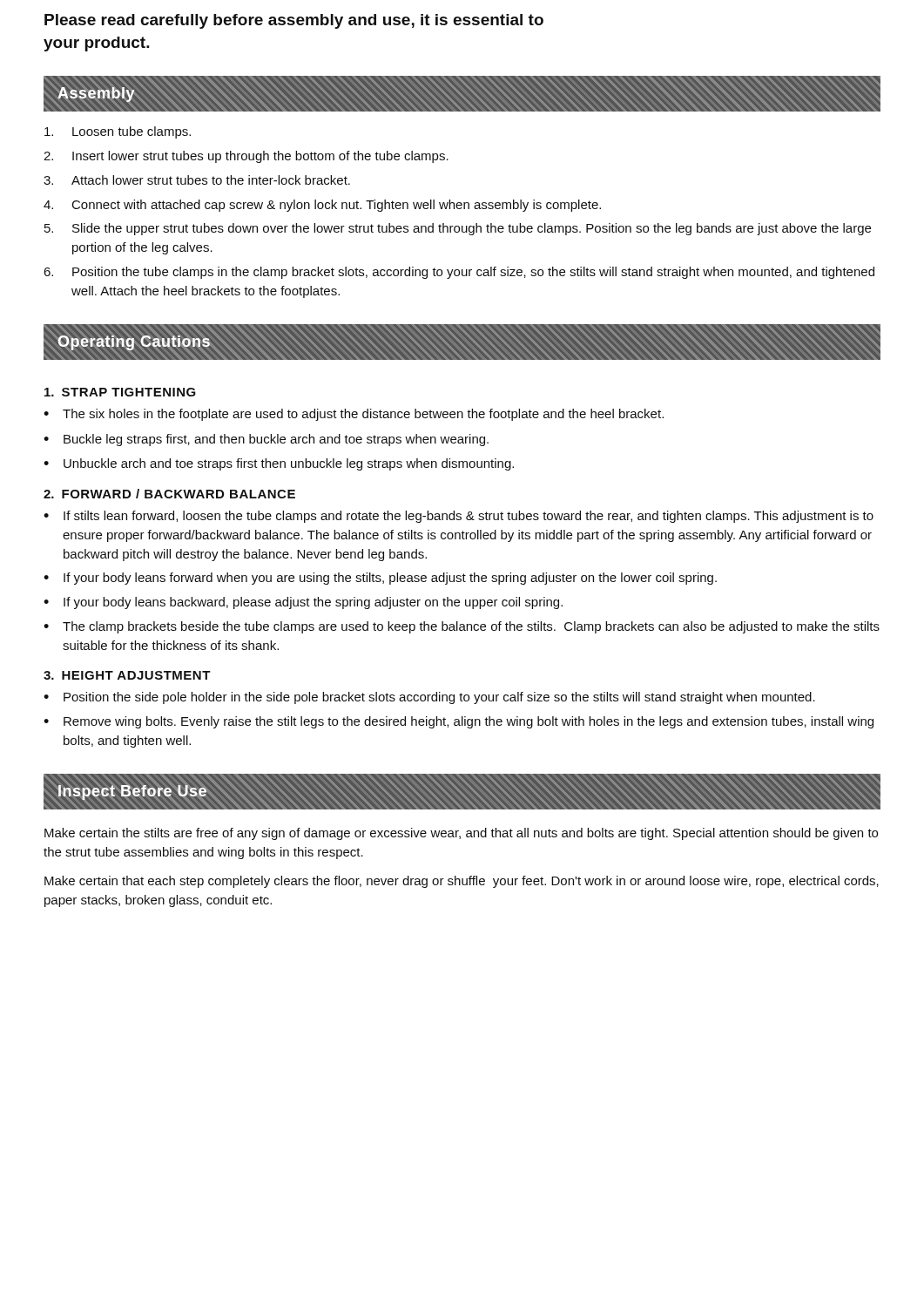Viewport: 924px width, 1307px height.
Task: Select the region starting "•If your body leans forward when you"
Action: coord(381,578)
